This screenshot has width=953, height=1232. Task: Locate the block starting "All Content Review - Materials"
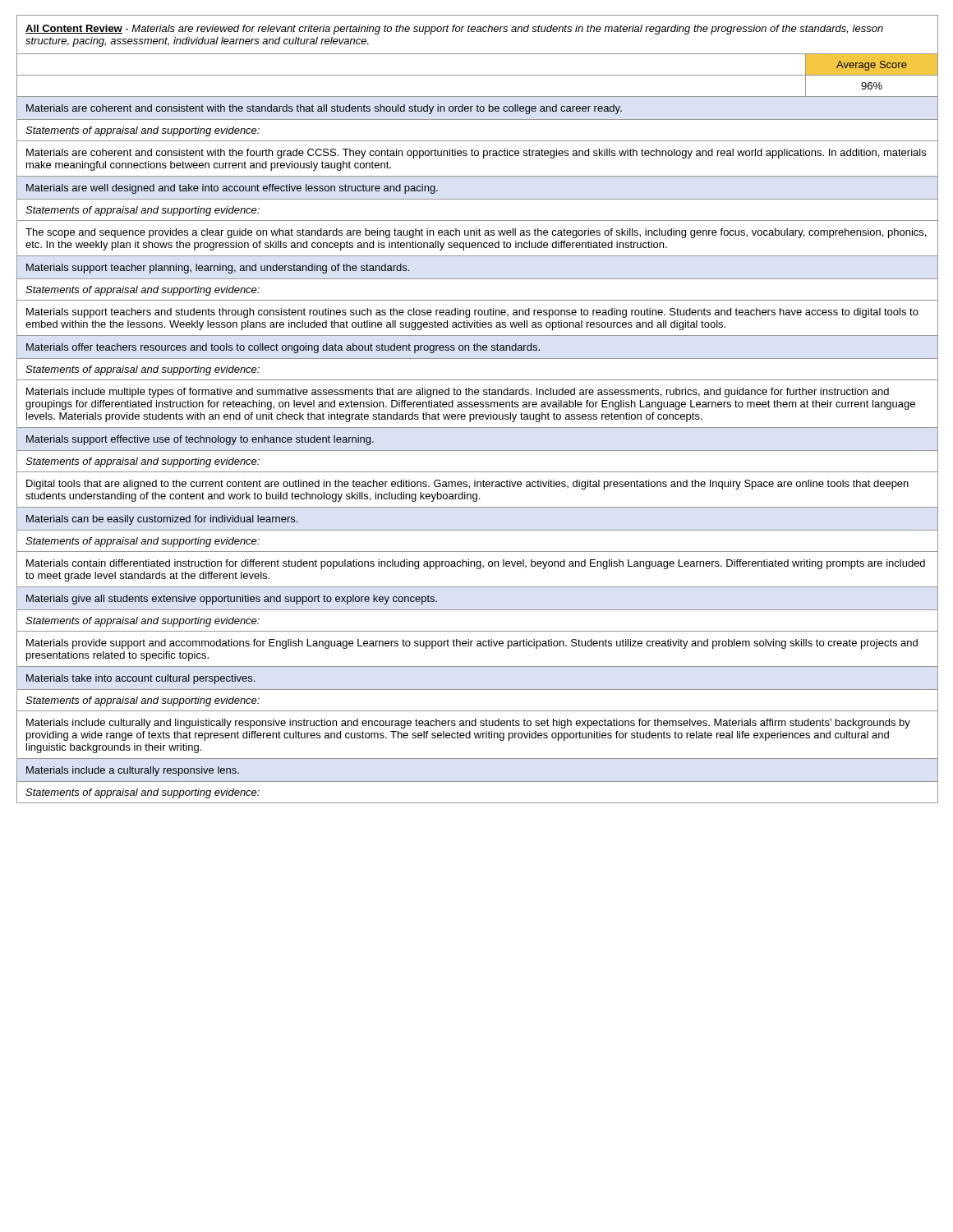[x=477, y=34]
